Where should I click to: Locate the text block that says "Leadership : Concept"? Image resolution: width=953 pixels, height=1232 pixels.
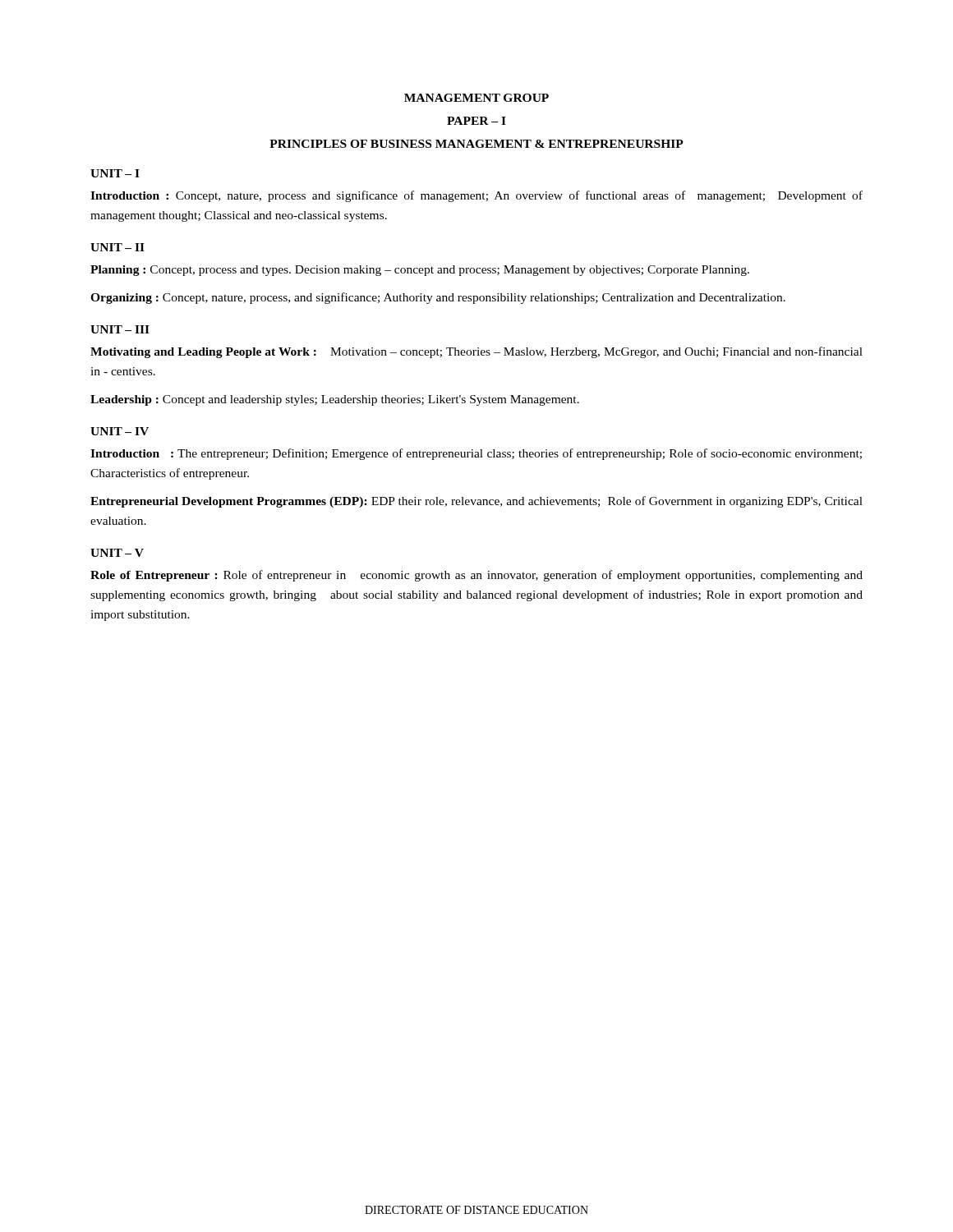(335, 399)
